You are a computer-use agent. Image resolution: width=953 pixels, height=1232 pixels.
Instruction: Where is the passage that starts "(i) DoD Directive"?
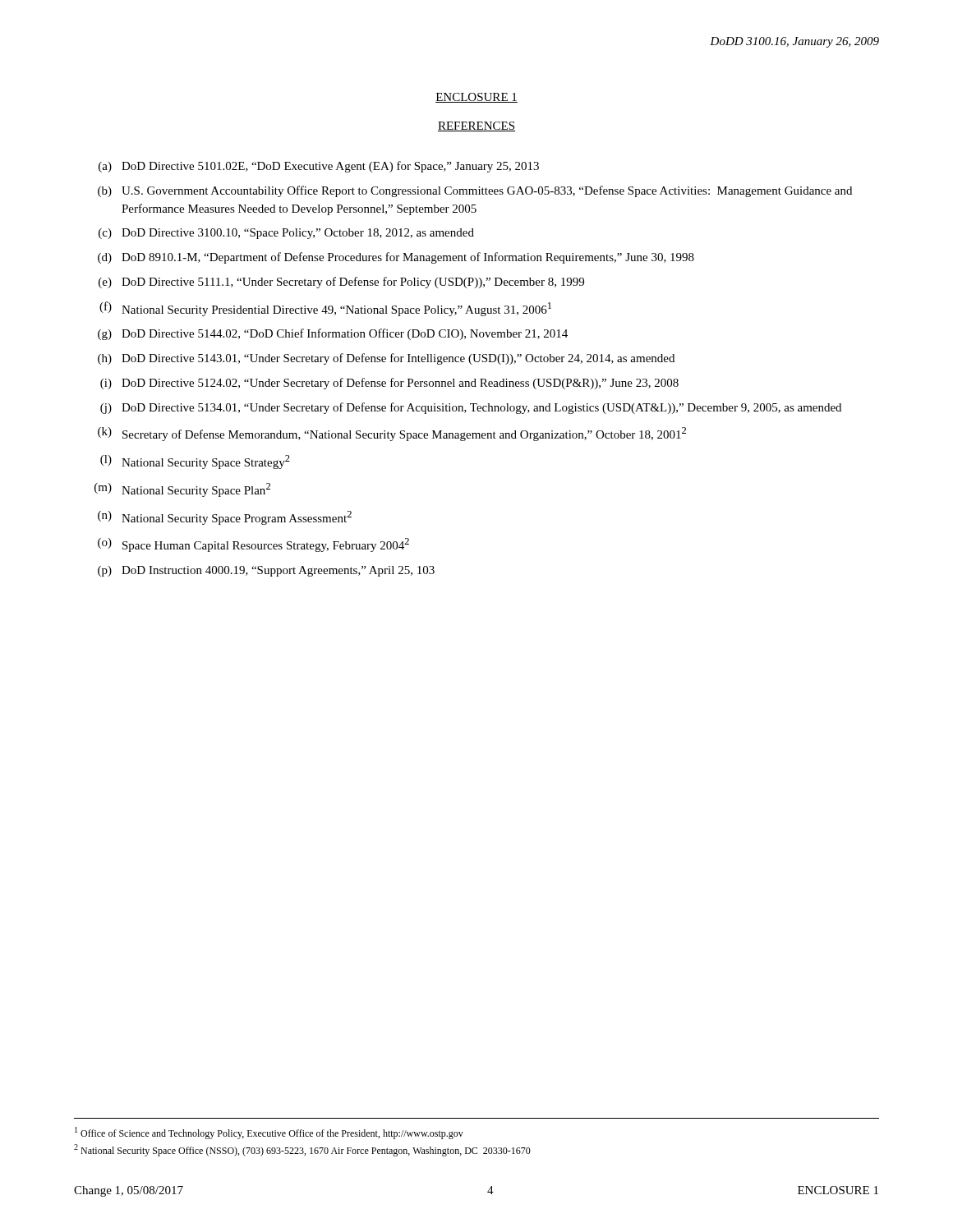click(476, 383)
